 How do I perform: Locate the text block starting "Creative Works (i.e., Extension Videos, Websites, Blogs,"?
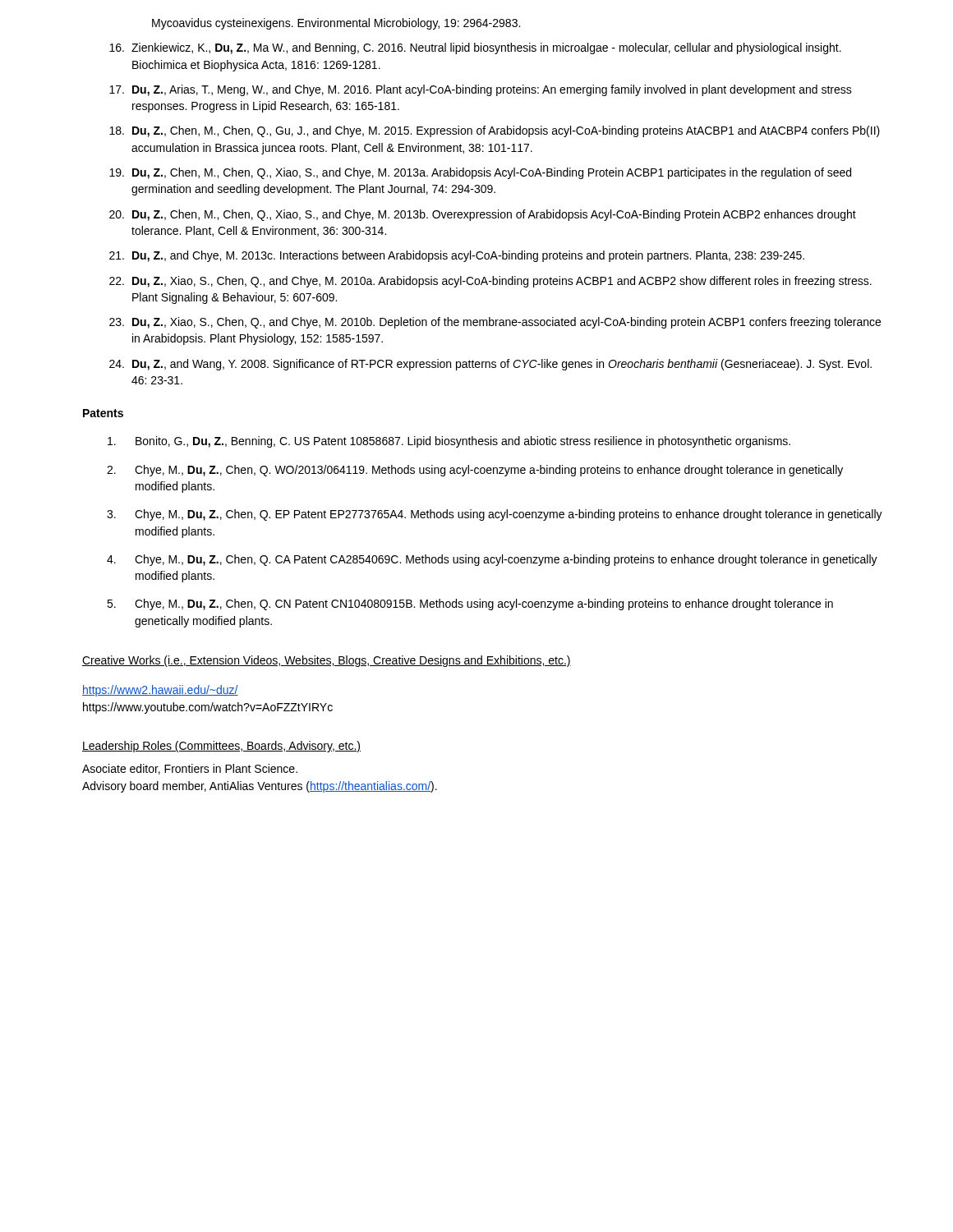pos(326,660)
